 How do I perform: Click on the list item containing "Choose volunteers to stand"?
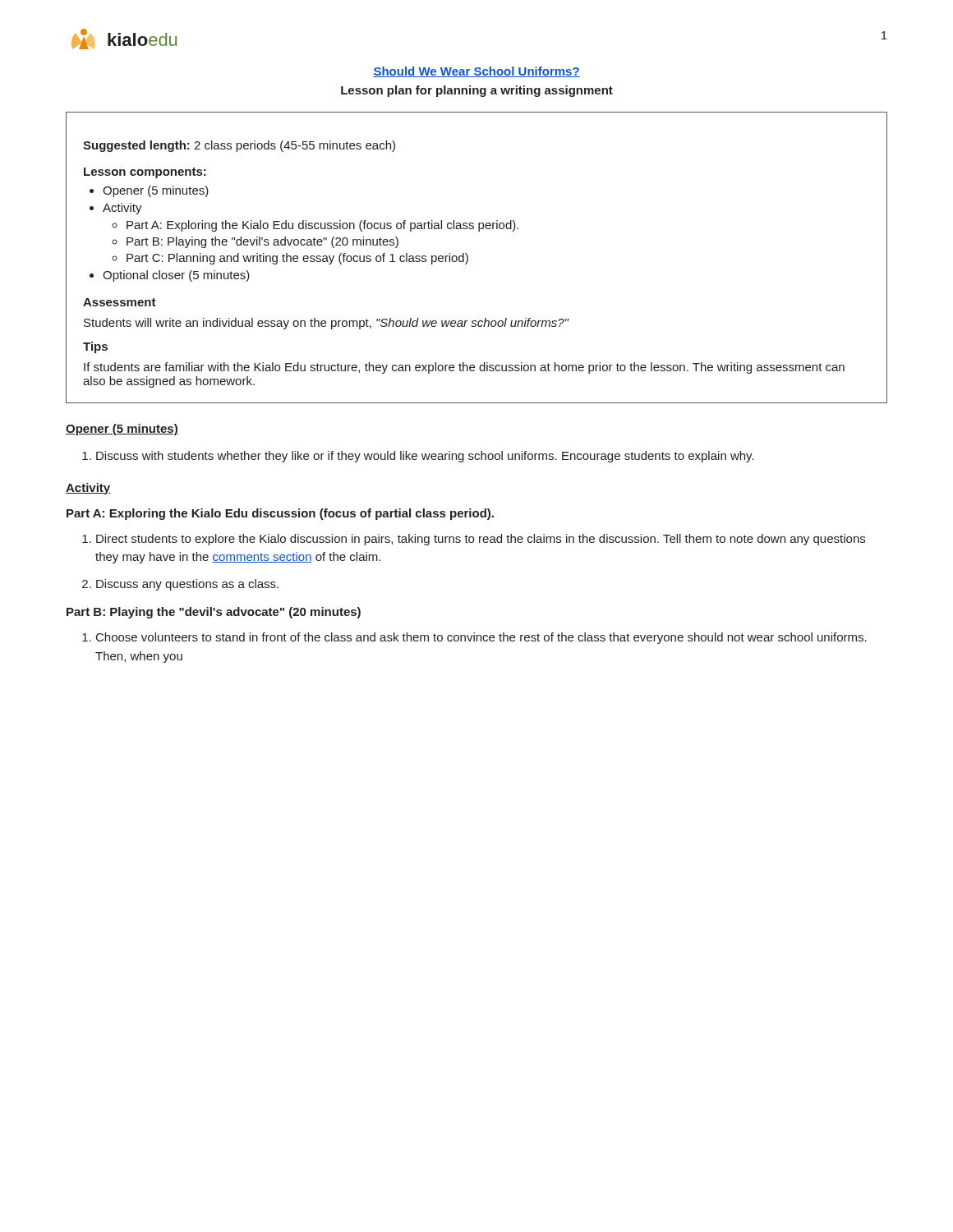(491, 647)
